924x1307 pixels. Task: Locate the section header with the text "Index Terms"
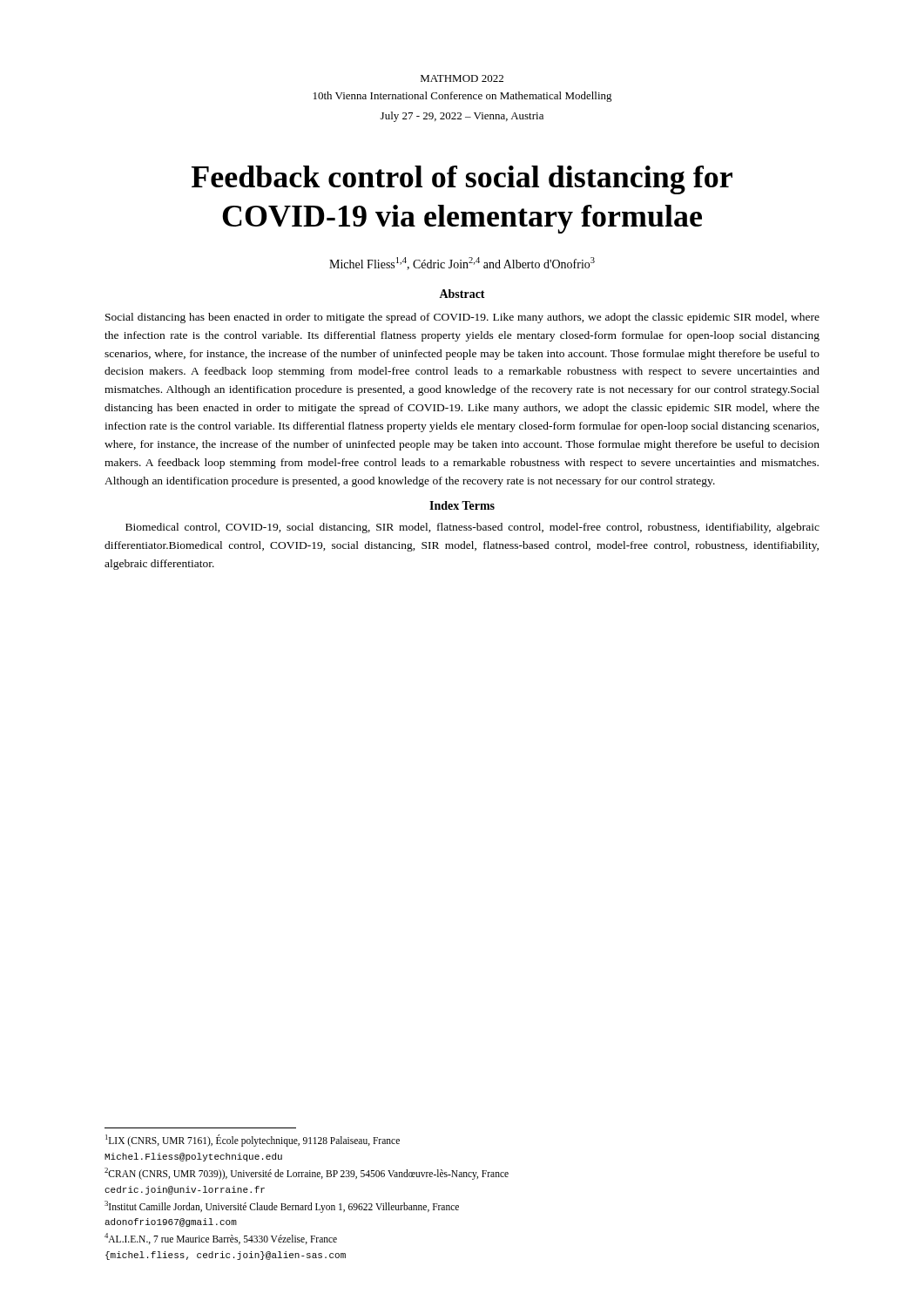click(462, 506)
